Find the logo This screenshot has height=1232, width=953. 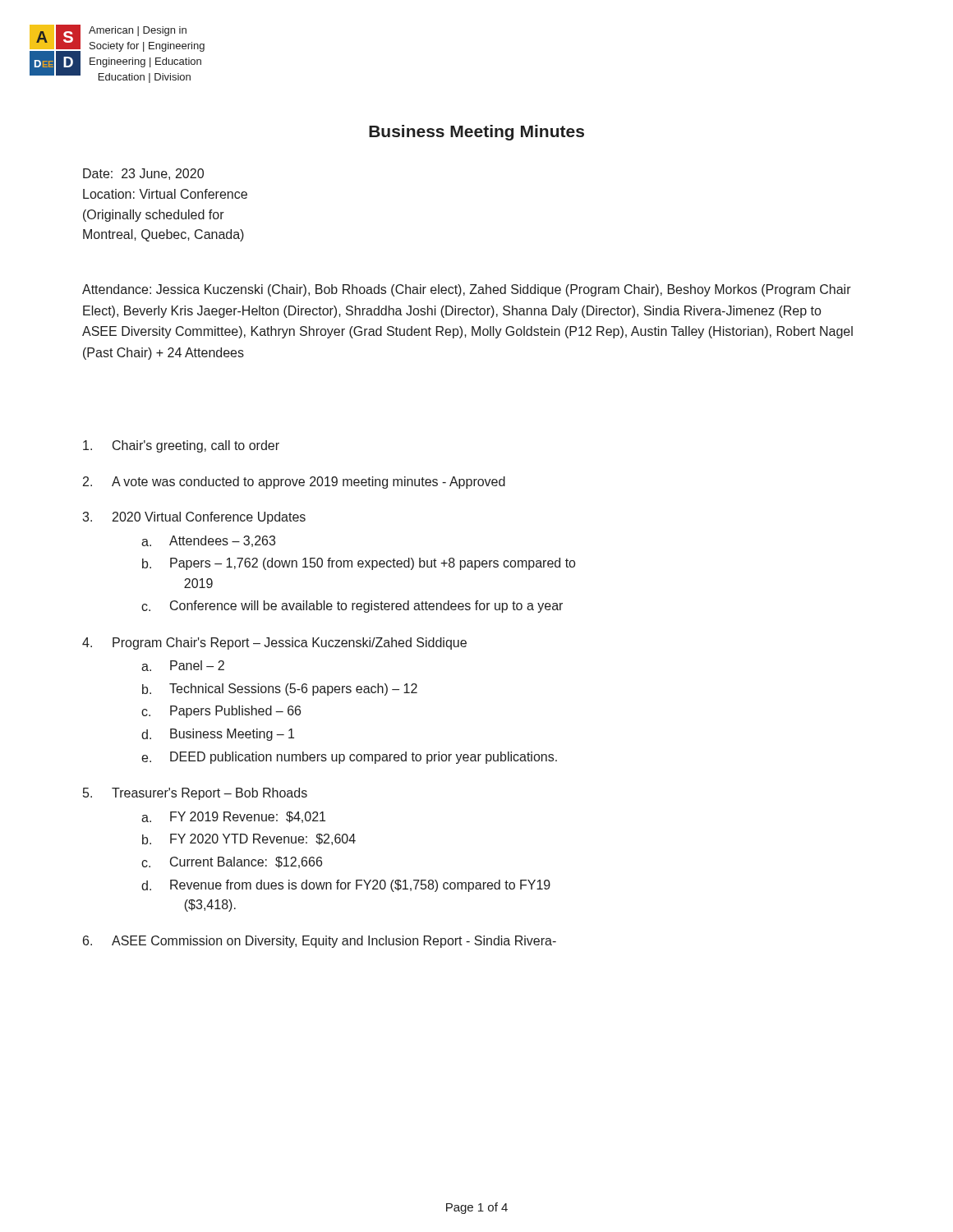coord(117,54)
